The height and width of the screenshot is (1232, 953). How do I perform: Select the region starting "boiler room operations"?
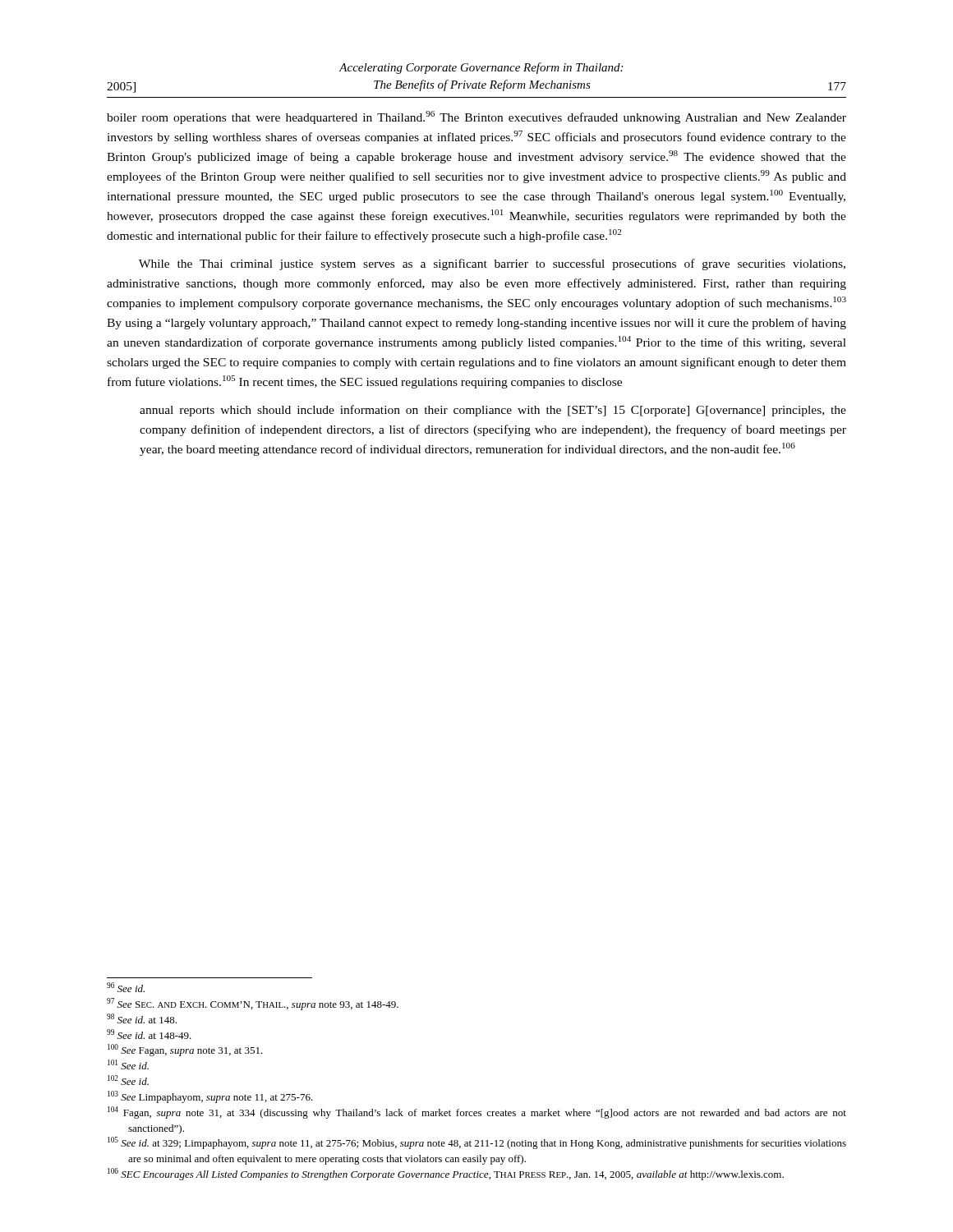(476, 177)
